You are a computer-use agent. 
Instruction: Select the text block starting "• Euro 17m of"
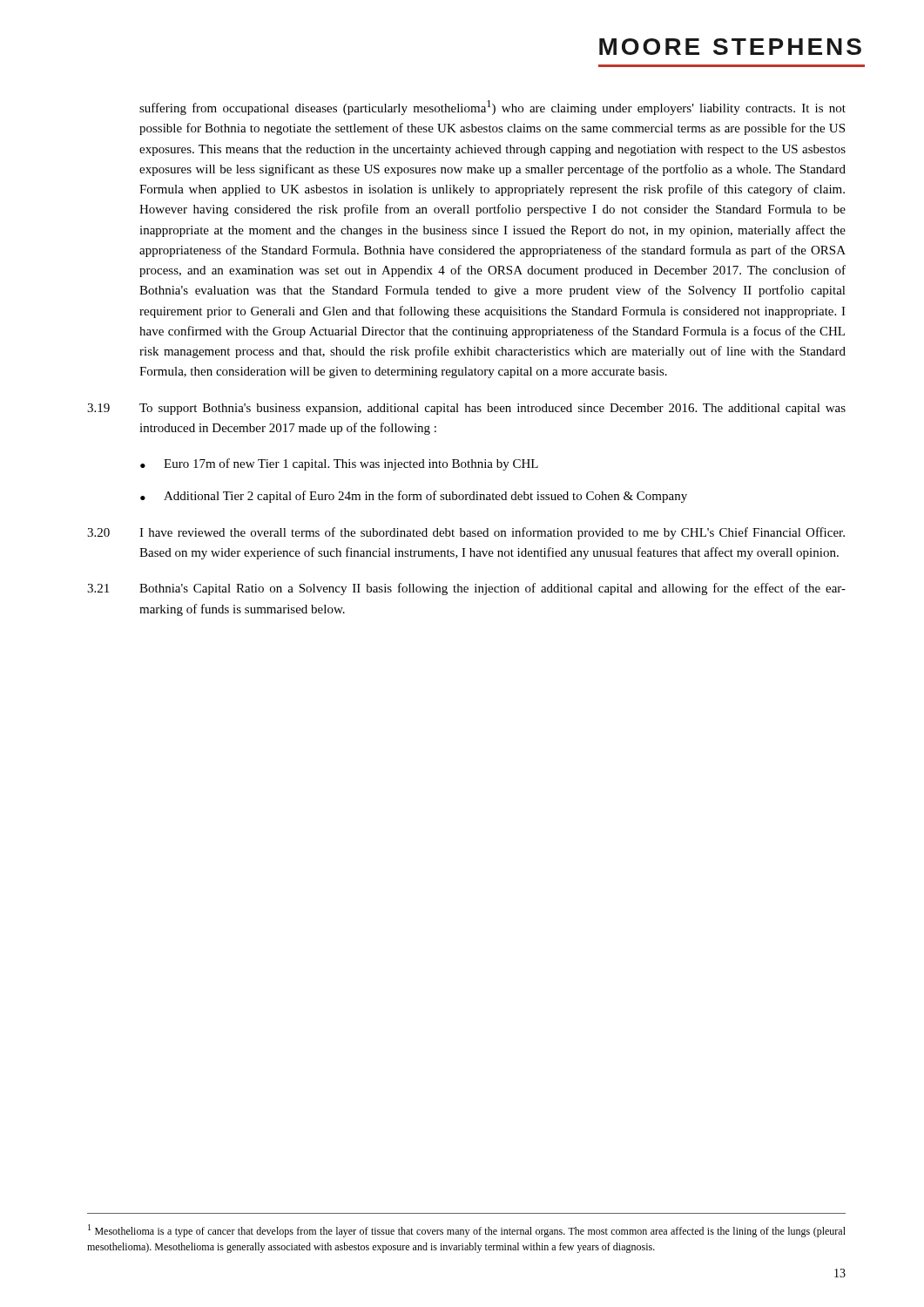(x=492, y=466)
